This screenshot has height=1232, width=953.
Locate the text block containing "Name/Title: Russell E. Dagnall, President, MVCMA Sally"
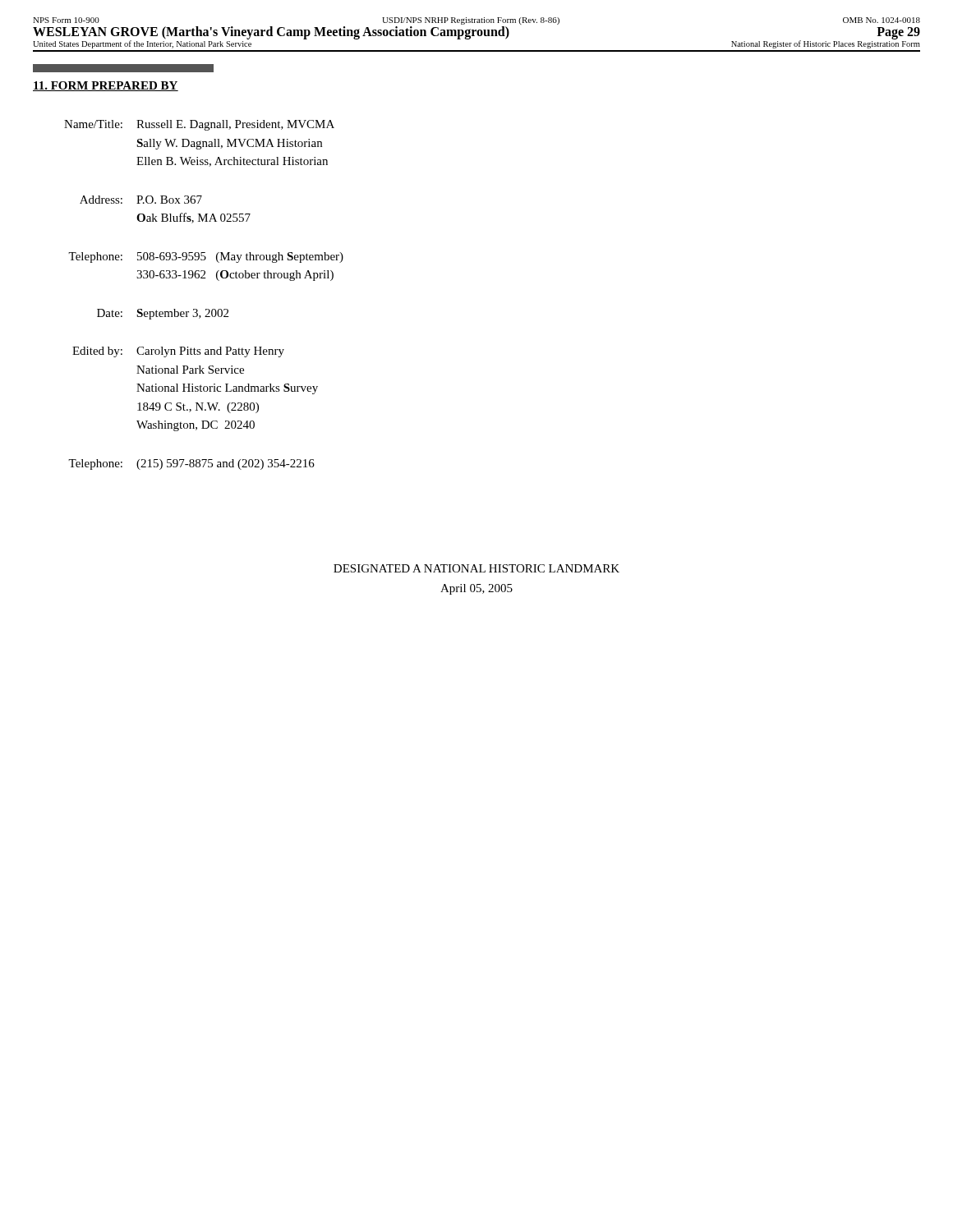coord(199,125)
